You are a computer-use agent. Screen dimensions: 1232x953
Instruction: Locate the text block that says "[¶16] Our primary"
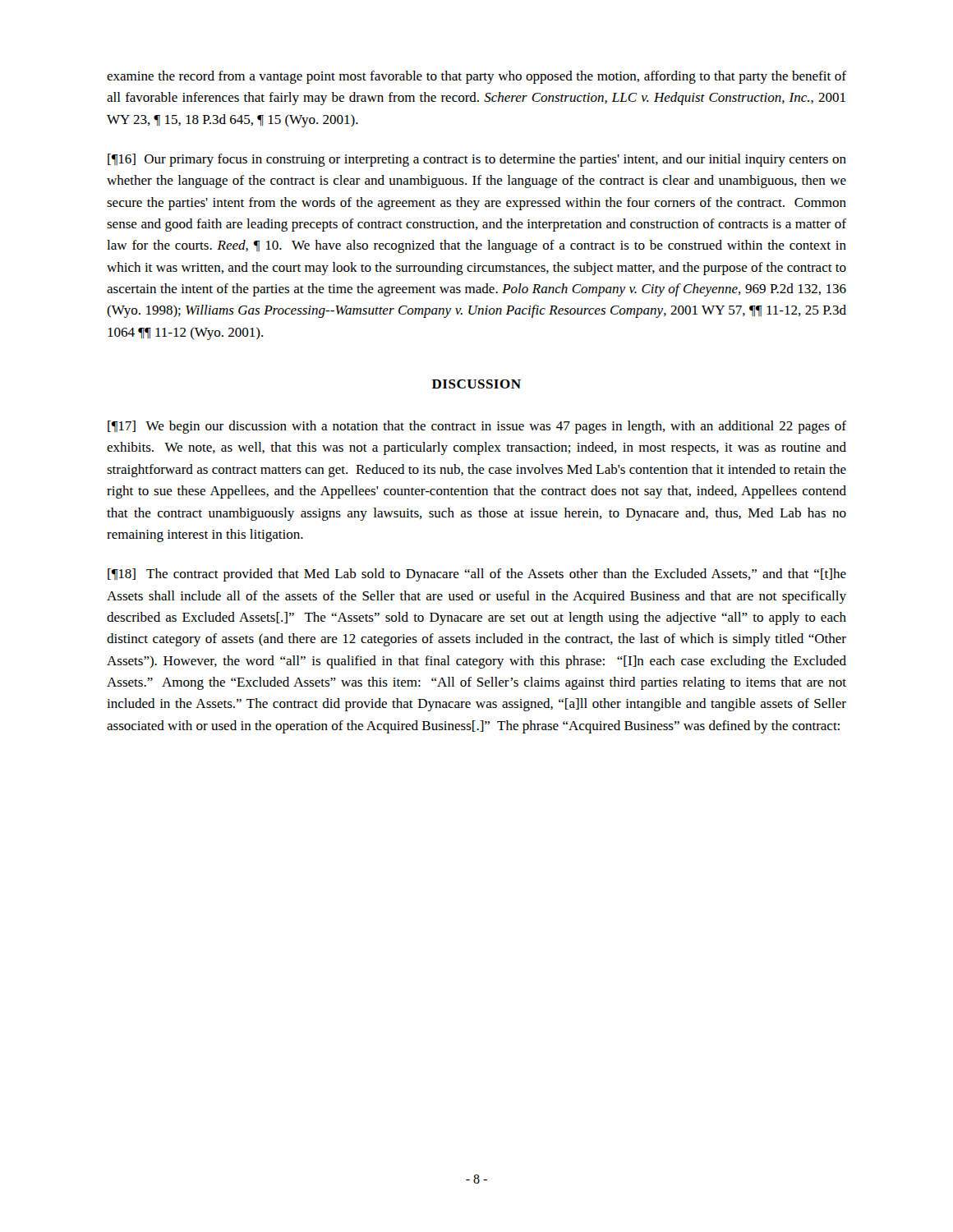pyautogui.click(x=476, y=246)
